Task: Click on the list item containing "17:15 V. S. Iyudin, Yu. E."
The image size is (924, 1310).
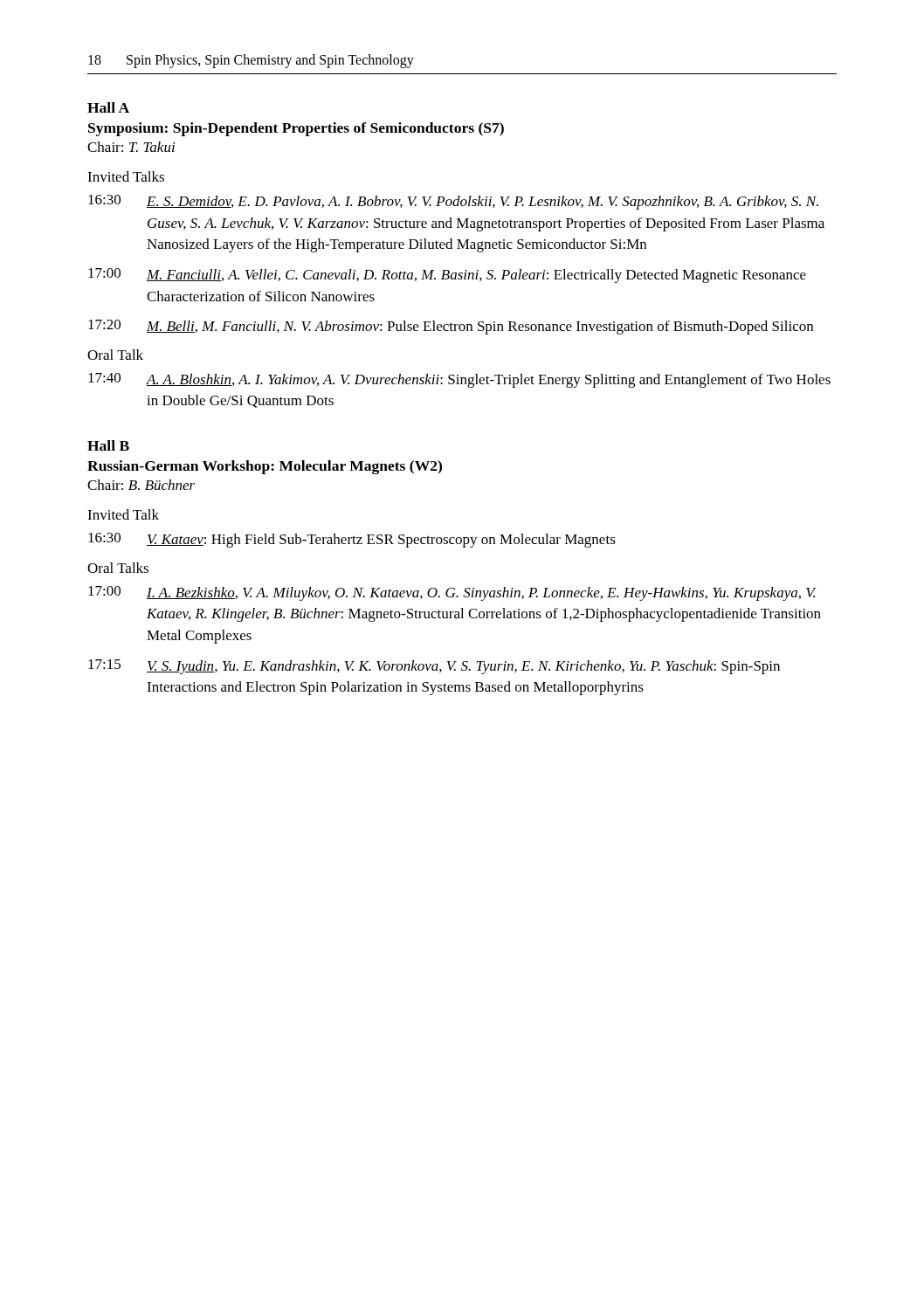Action: tap(462, 677)
